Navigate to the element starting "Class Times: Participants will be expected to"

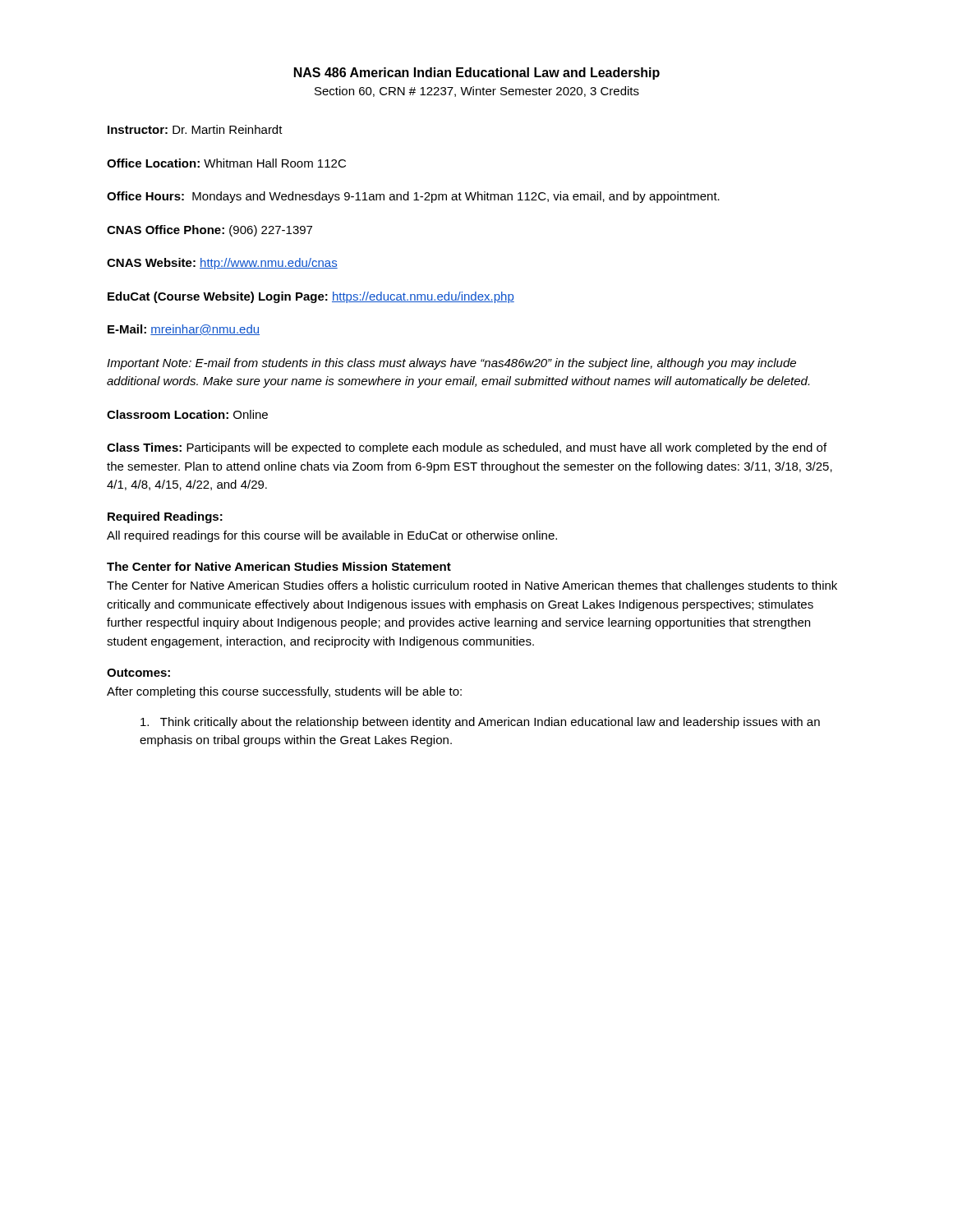(x=470, y=466)
